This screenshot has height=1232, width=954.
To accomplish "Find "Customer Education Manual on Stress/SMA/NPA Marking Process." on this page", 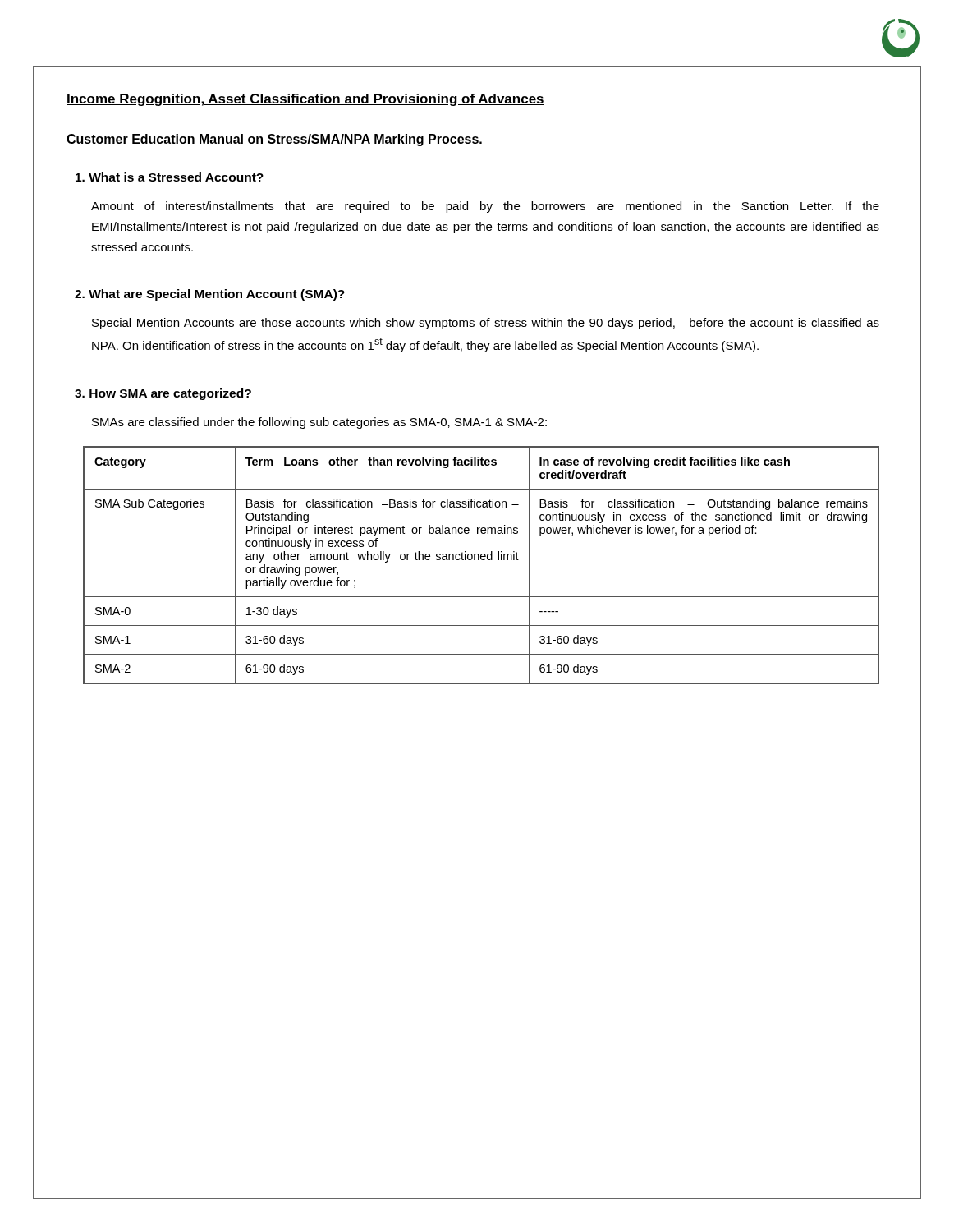I will (x=275, y=139).
